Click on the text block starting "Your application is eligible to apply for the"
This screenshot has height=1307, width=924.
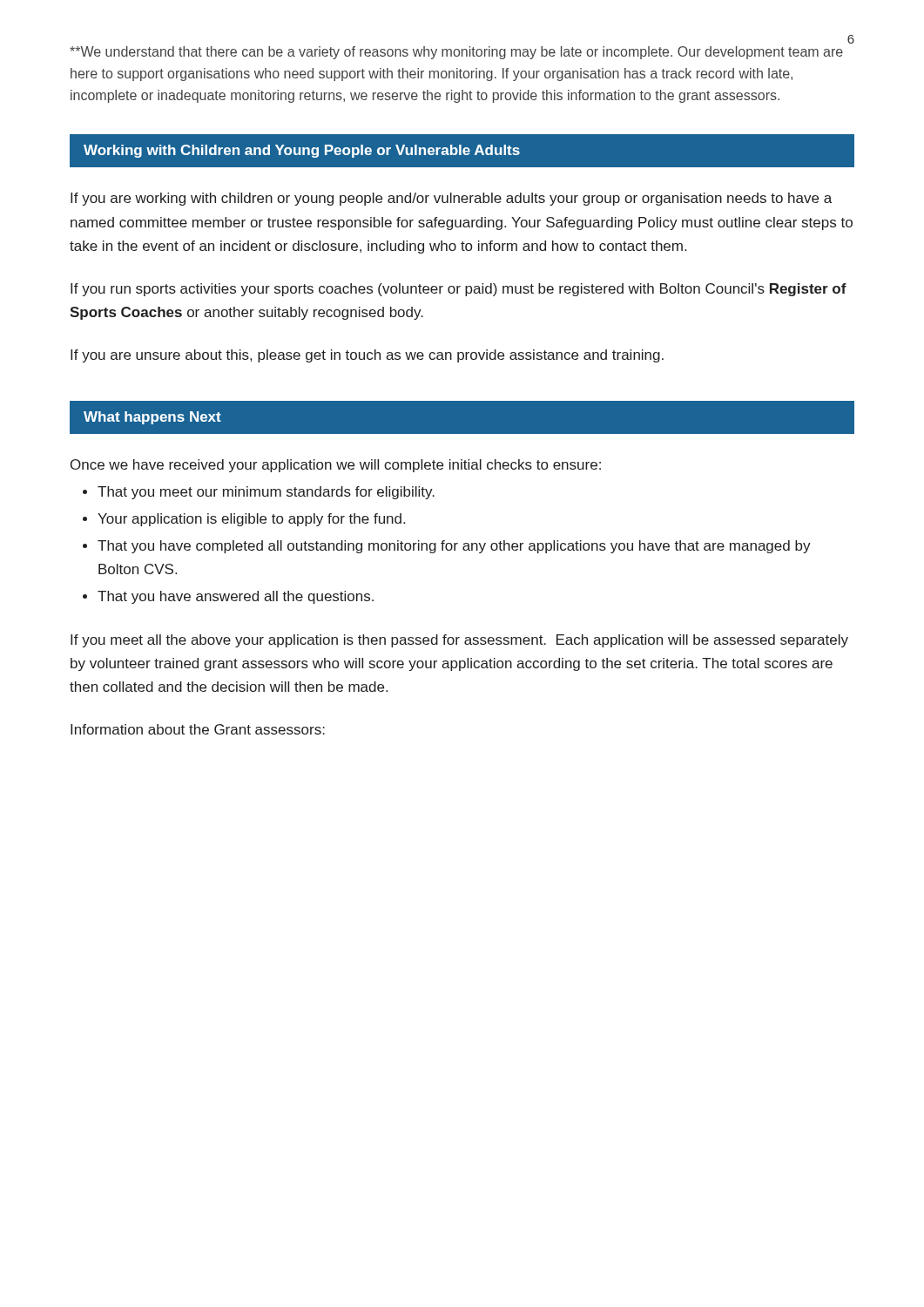point(252,519)
